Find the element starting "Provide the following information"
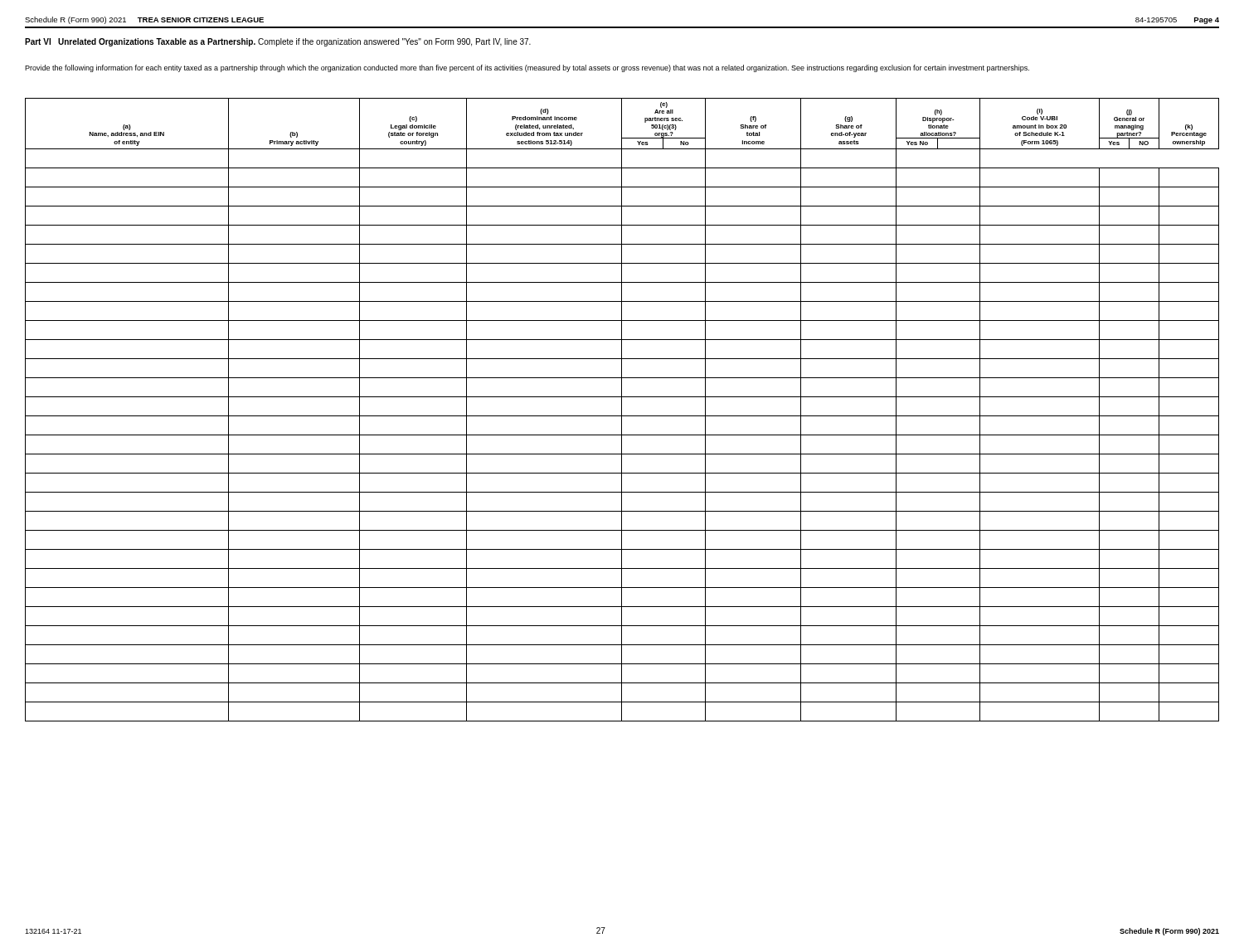 point(527,68)
